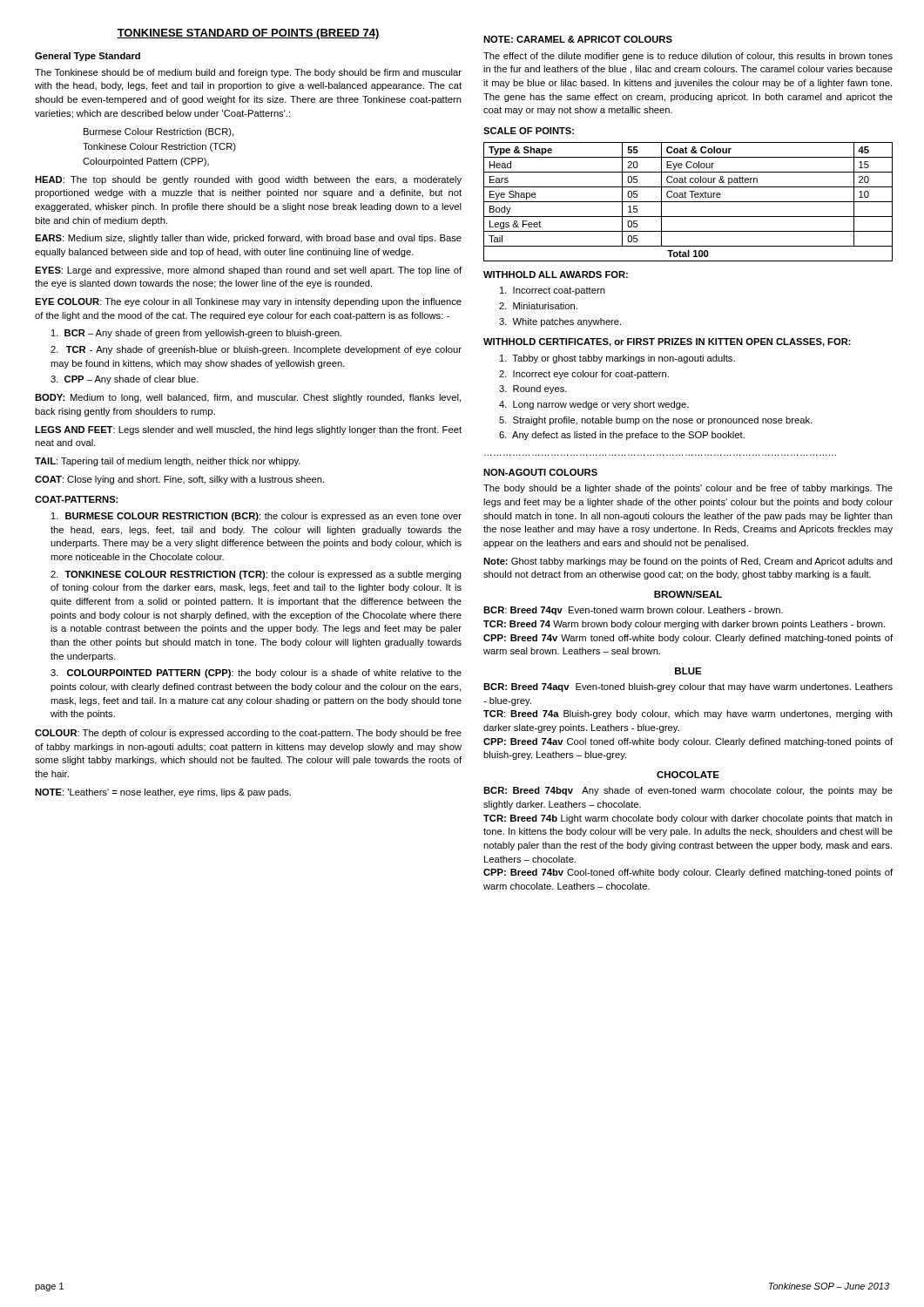Where is the passage that starts "NOTE: 'Leathers' = nose"?
This screenshot has height=1307, width=924.
point(248,792)
